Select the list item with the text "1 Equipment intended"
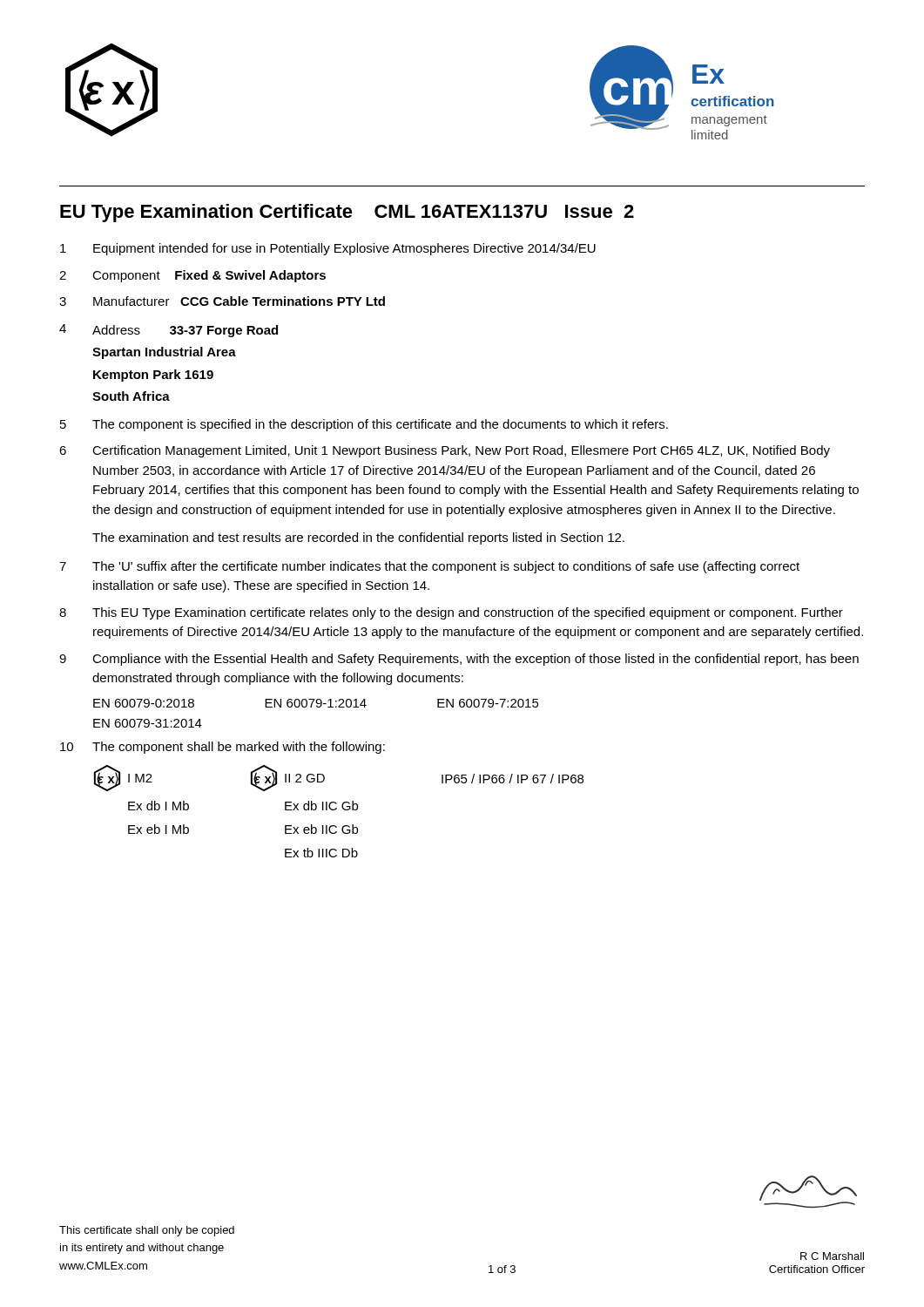 (x=462, y=249)
